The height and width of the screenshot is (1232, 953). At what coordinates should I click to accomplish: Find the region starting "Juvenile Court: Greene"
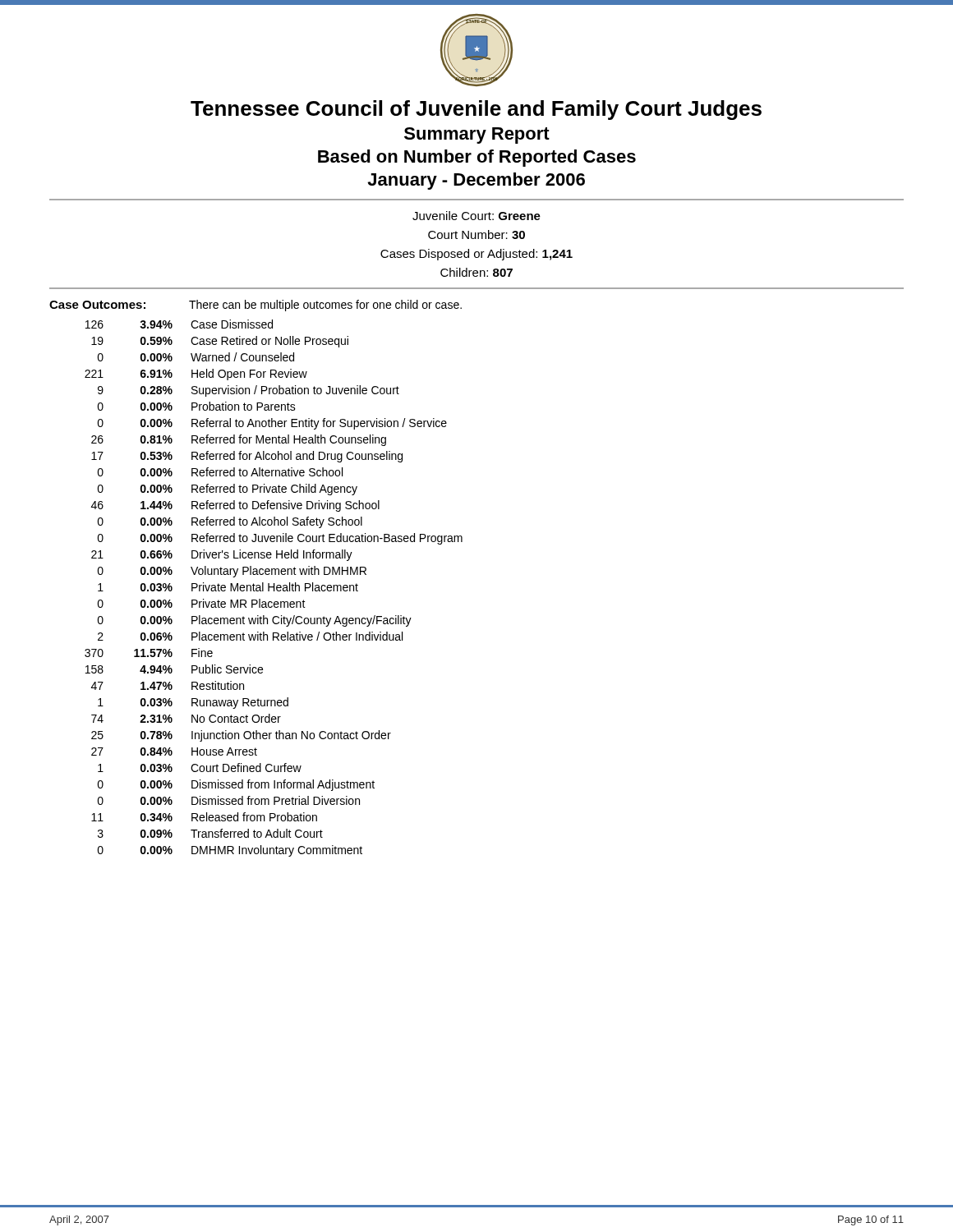[x=476, y=216]
